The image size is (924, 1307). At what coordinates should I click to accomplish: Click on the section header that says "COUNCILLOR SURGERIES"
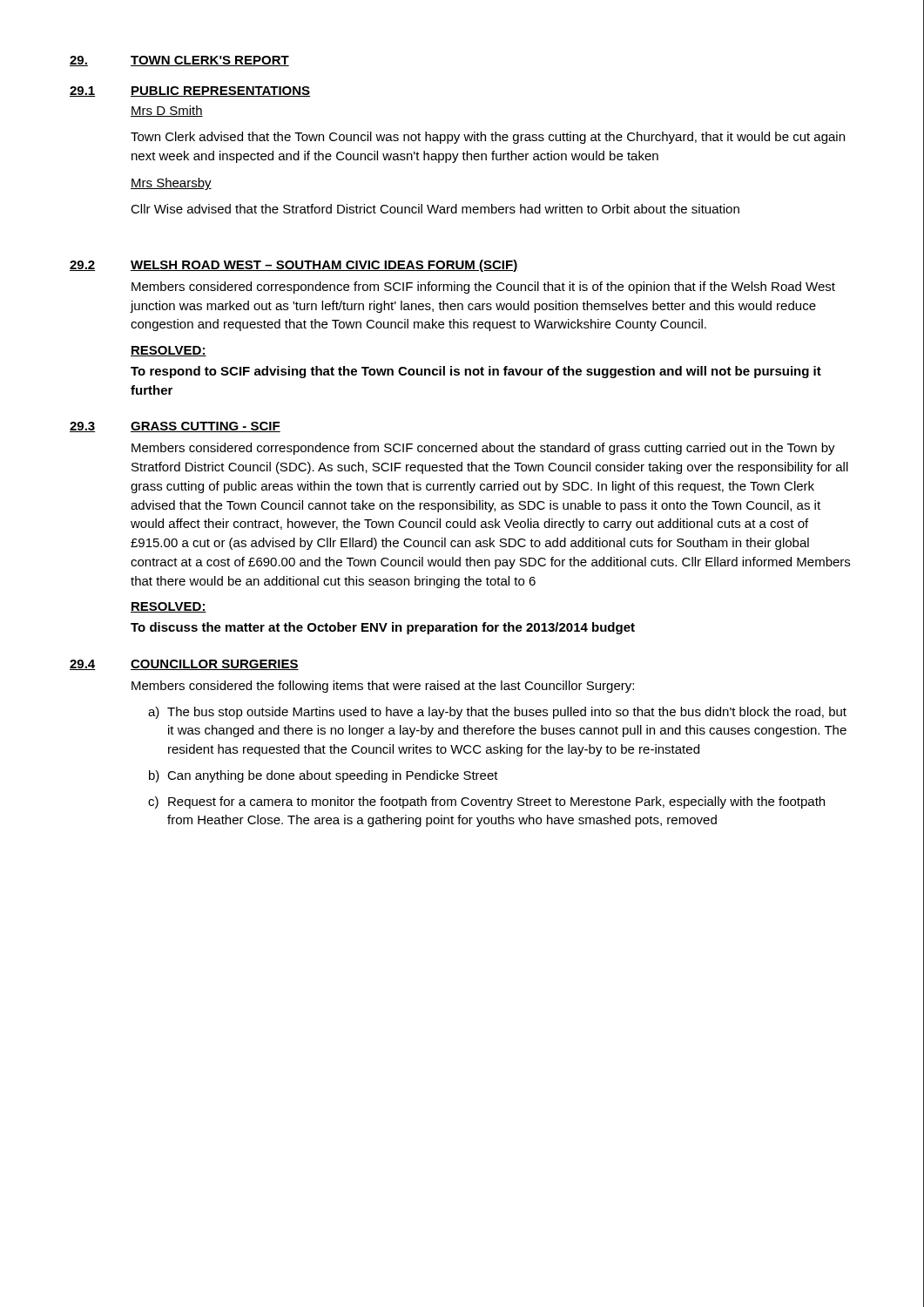coord(214,663)
